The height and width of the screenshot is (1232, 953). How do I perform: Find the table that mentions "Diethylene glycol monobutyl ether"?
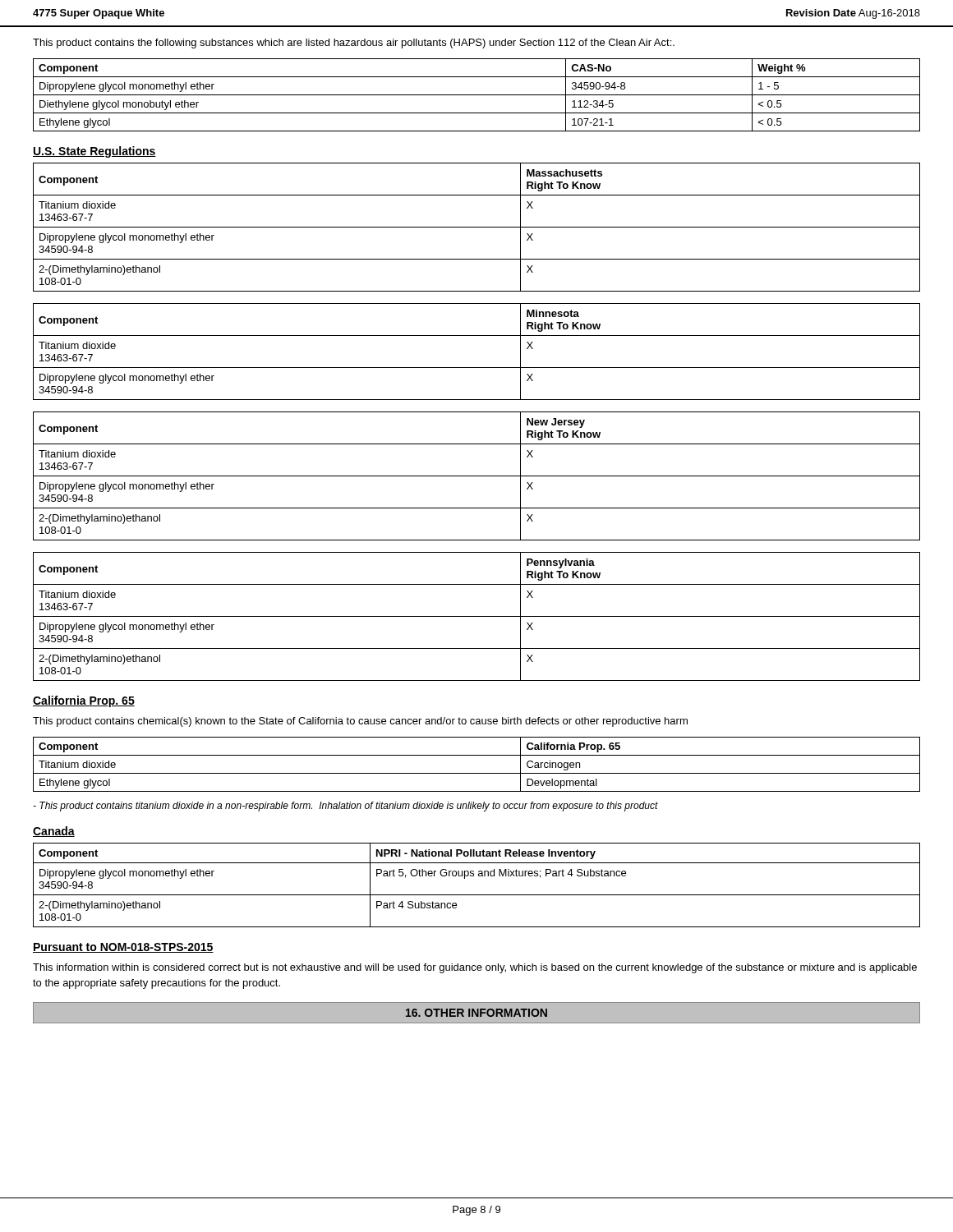click(x=476, y=95)
